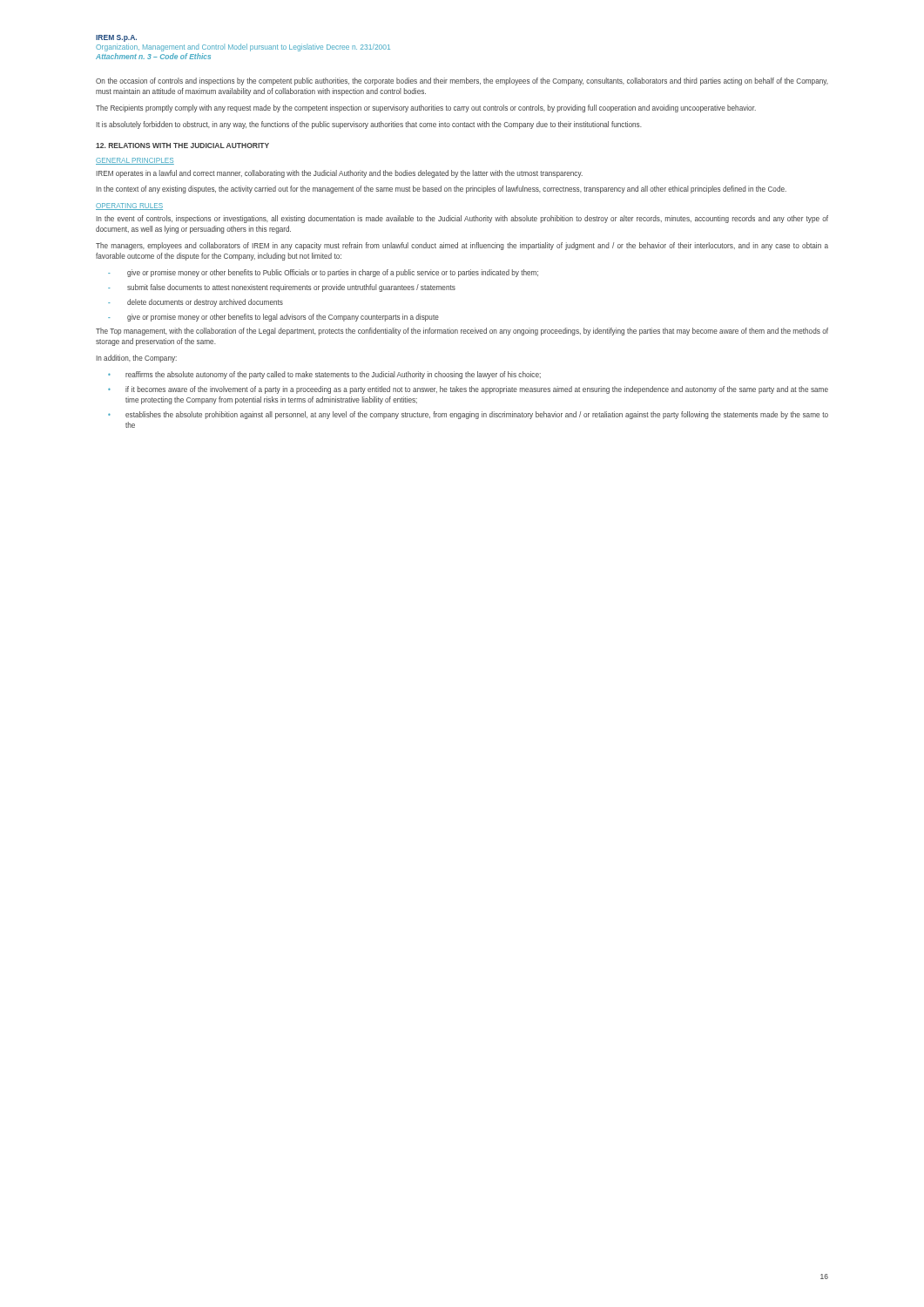924x1307 pixels.
Task: Select the block starting "On the occasion of"
Action: [462, 87]
